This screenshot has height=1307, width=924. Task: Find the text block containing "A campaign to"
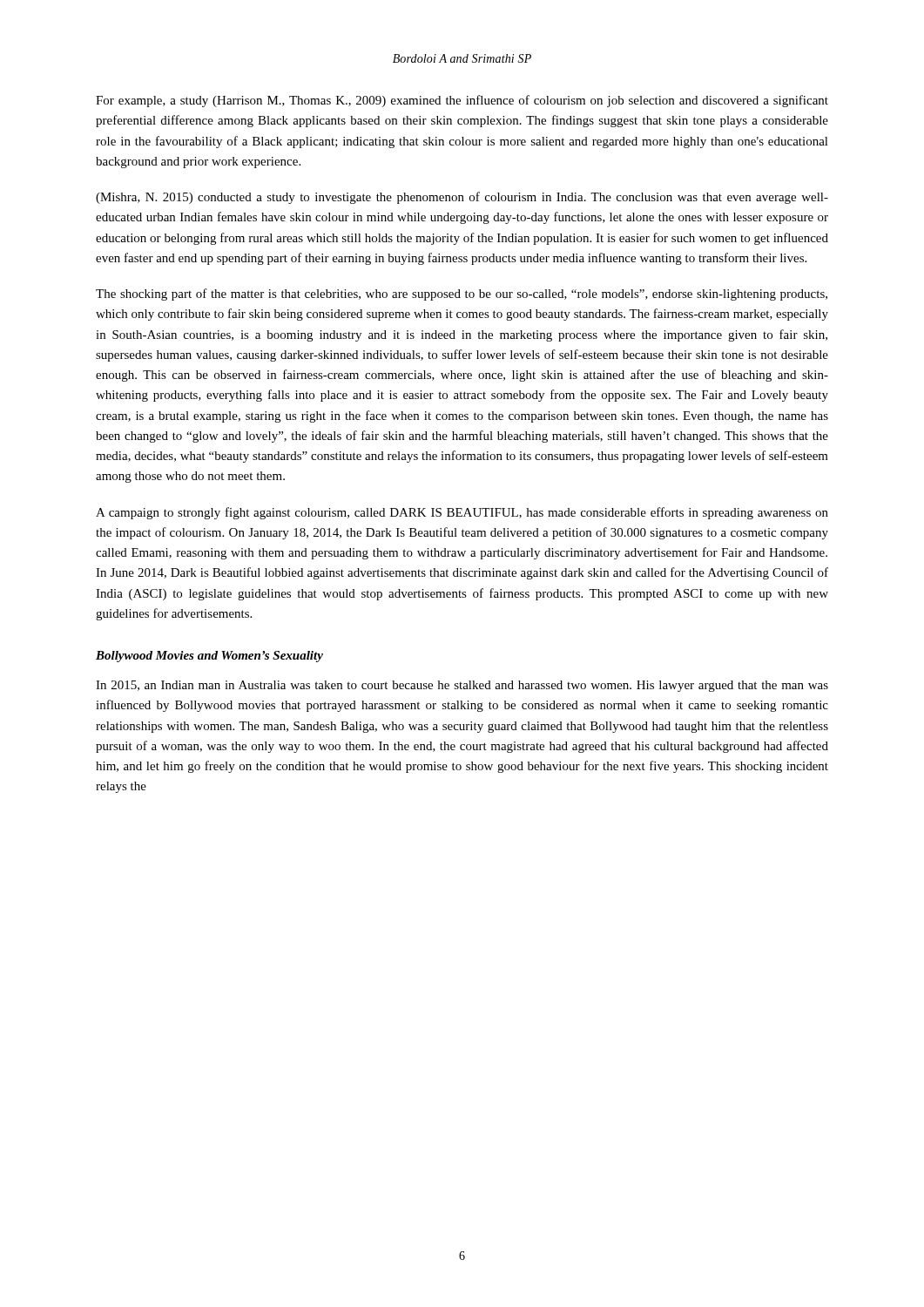(462, 563)
